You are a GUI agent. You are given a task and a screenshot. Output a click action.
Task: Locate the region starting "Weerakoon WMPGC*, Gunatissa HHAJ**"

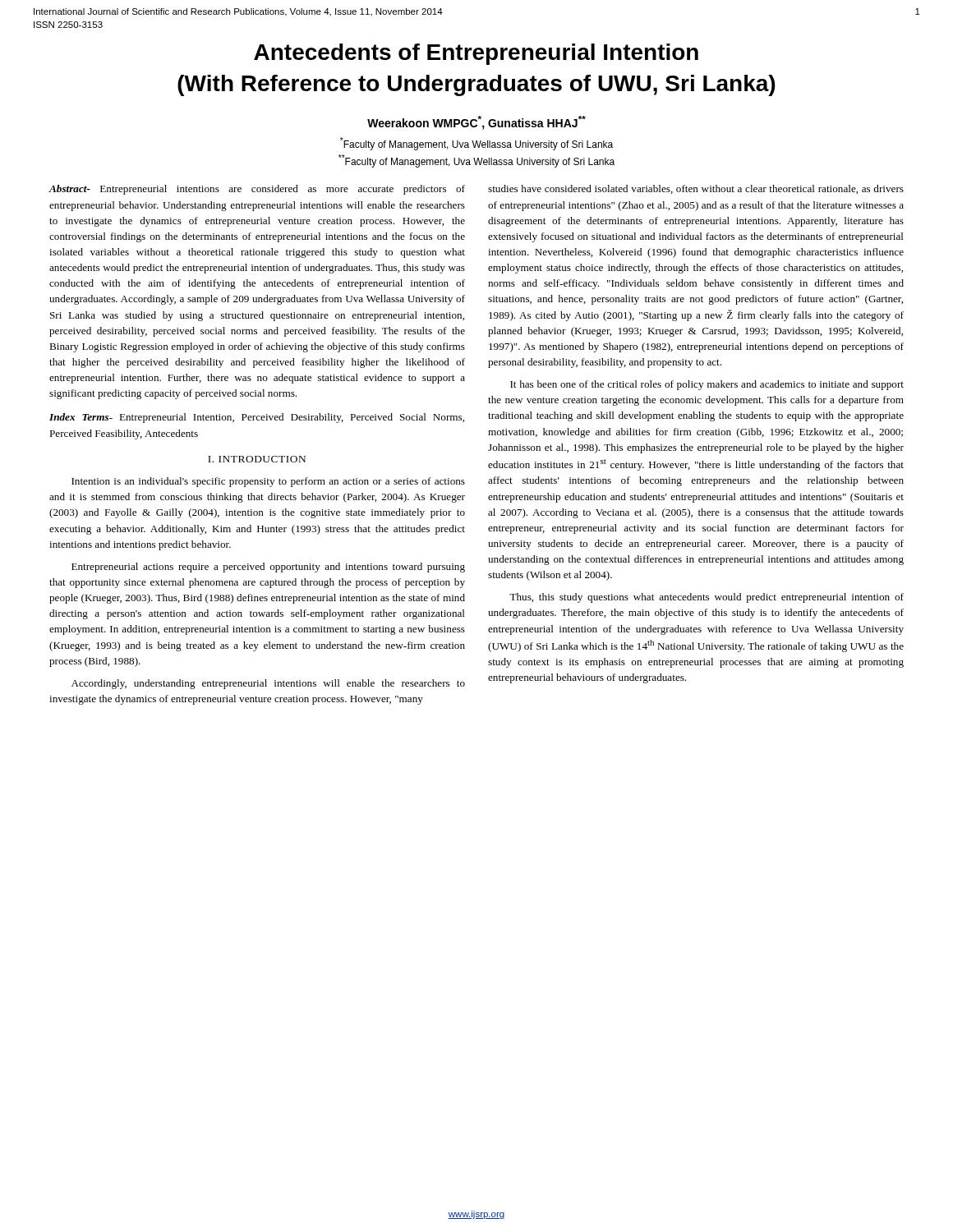pos(476,122)
